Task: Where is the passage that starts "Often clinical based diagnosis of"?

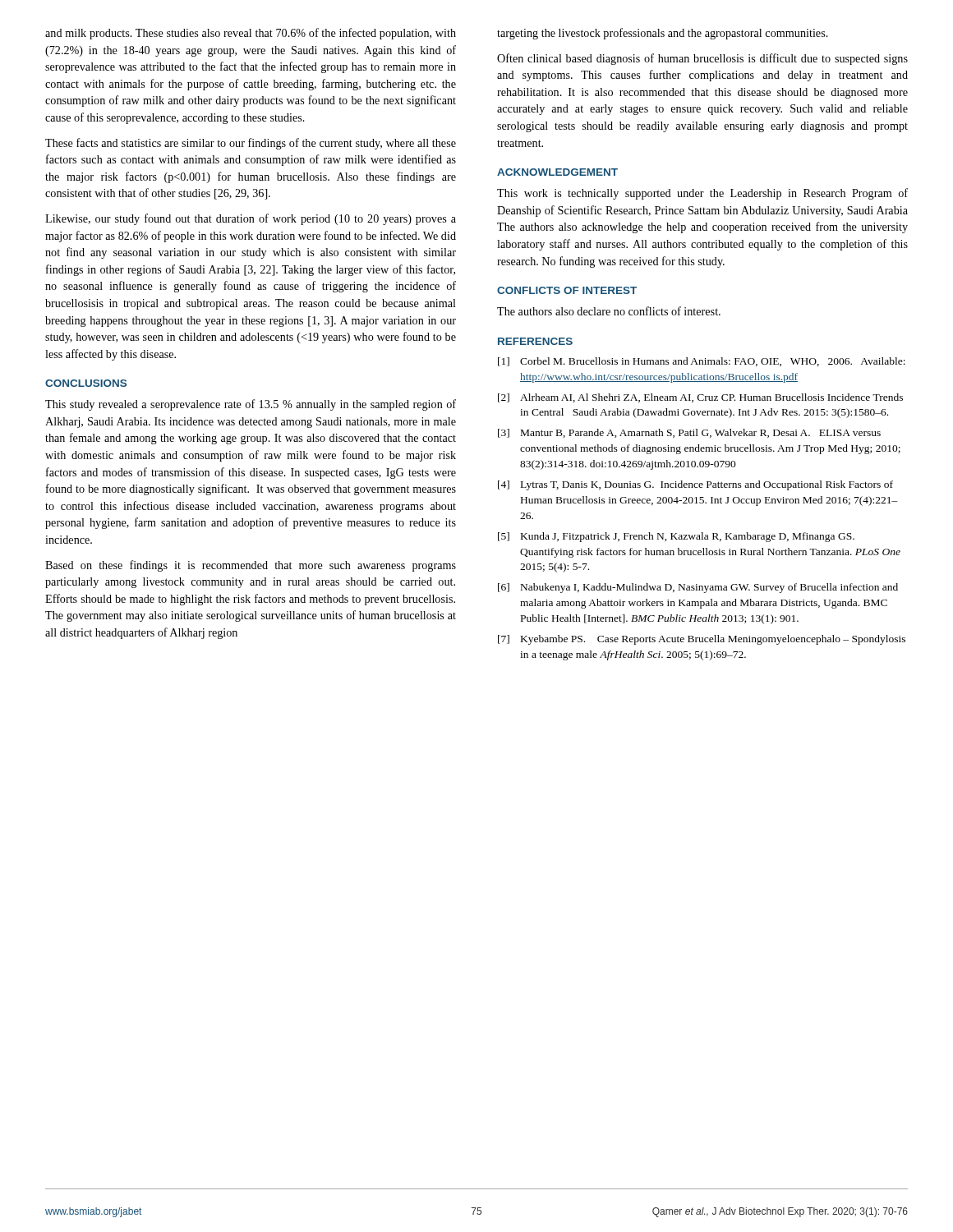Action: [x=702, y=101]
